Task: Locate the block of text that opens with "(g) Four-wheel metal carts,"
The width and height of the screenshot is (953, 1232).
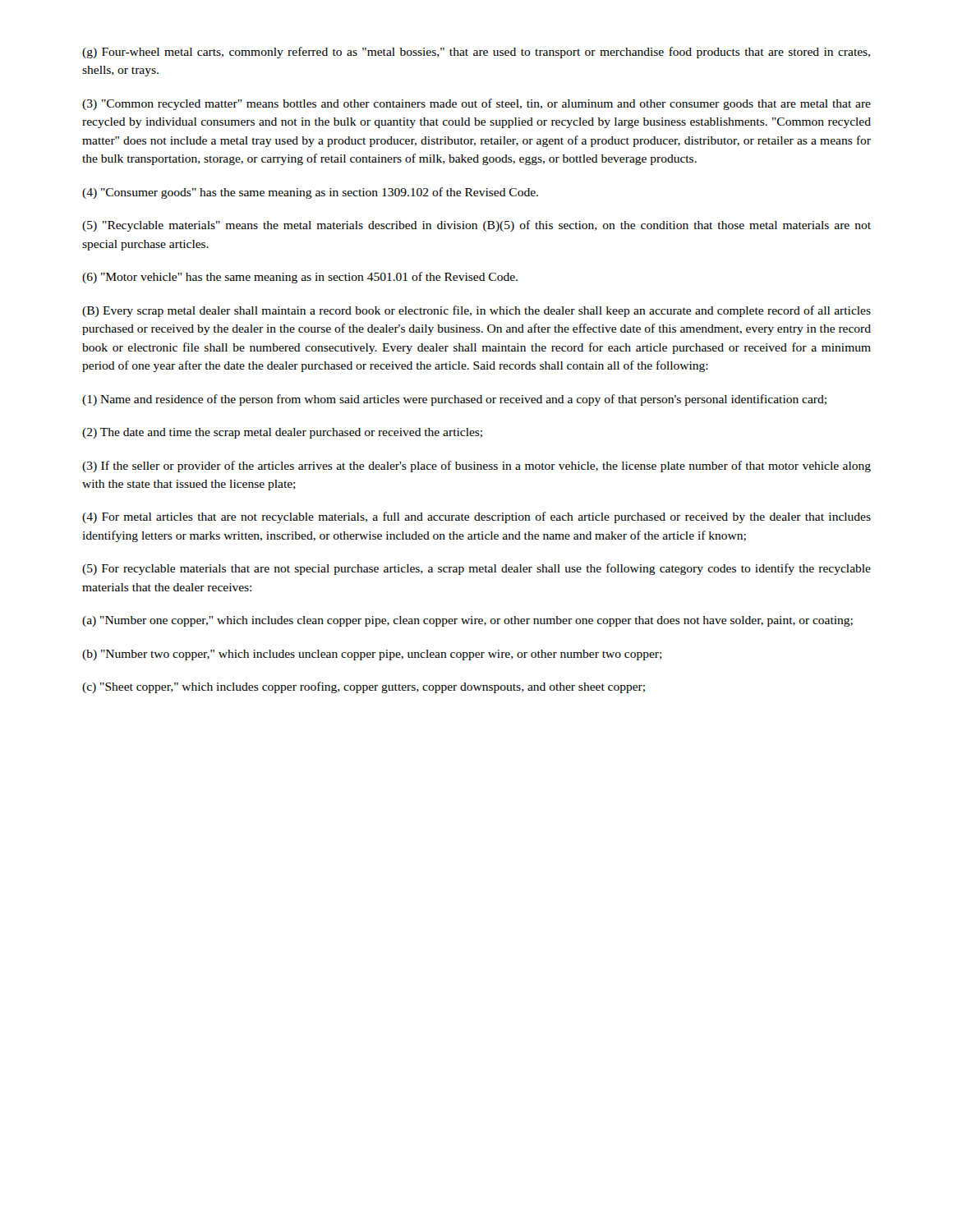Action: tap(476, 61)
